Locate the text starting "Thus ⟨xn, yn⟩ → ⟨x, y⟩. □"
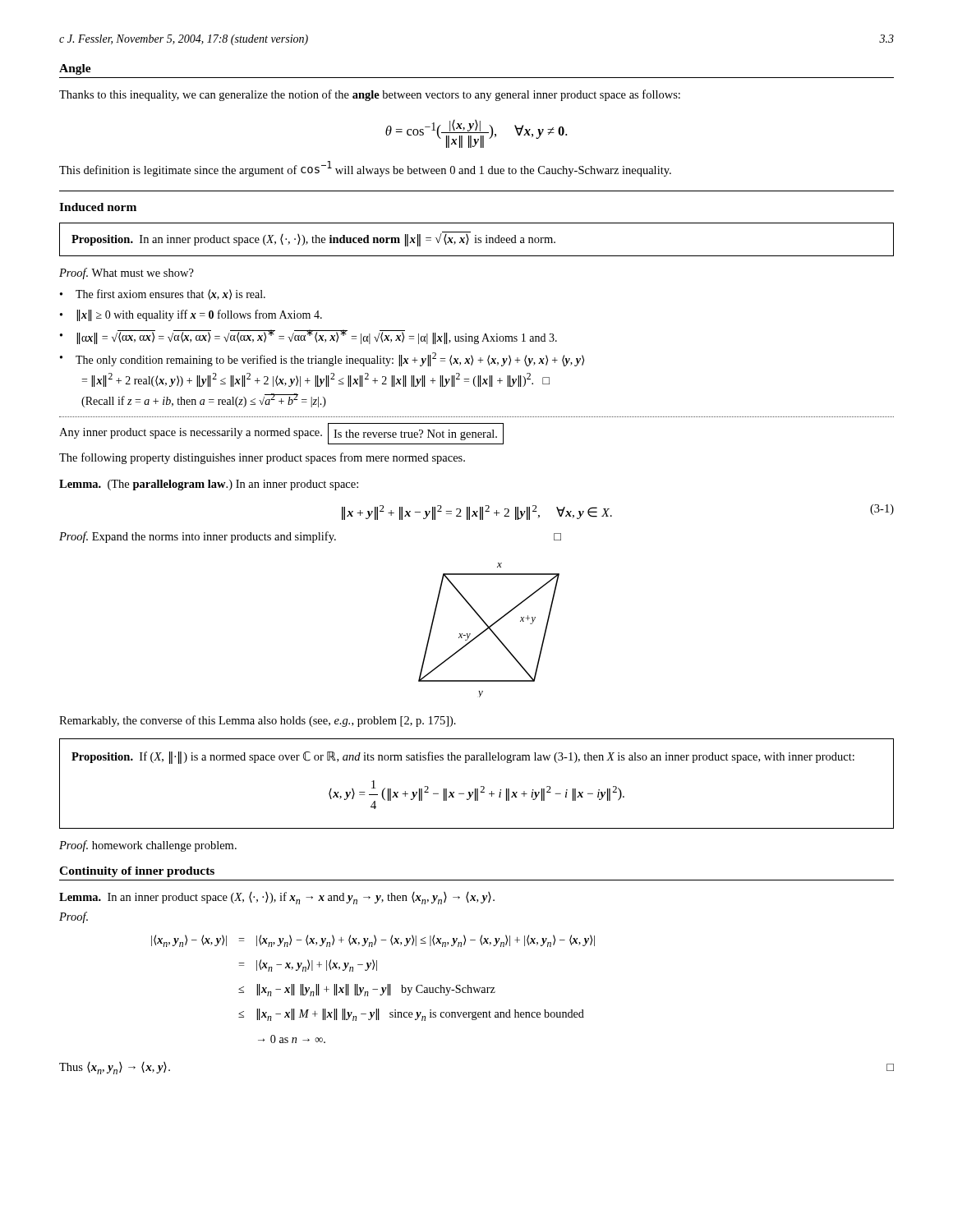The width and height of the screenshot is (953, 1232). tap(112, 1068)
